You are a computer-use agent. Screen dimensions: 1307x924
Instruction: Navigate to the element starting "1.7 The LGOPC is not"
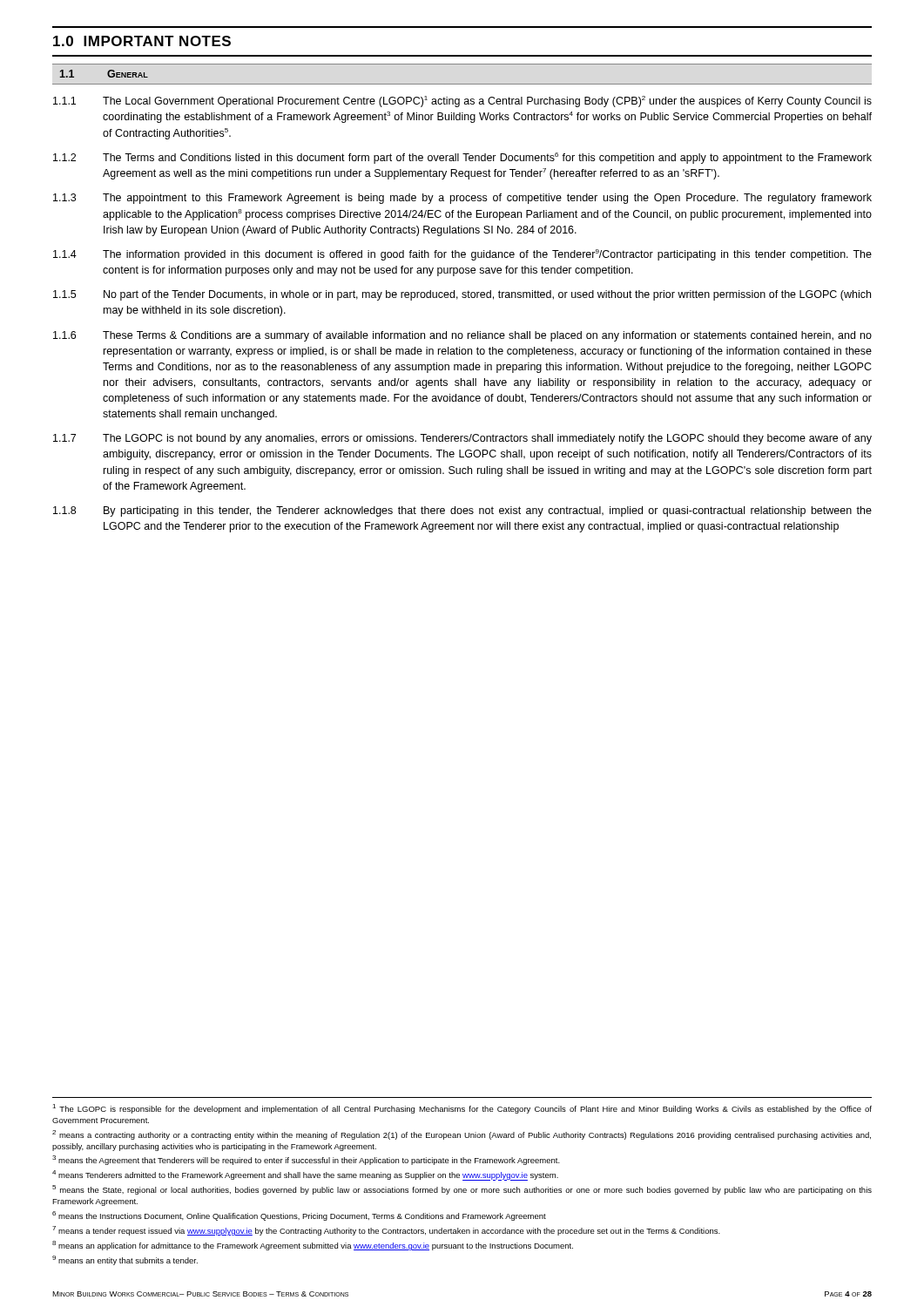[462, 462]
